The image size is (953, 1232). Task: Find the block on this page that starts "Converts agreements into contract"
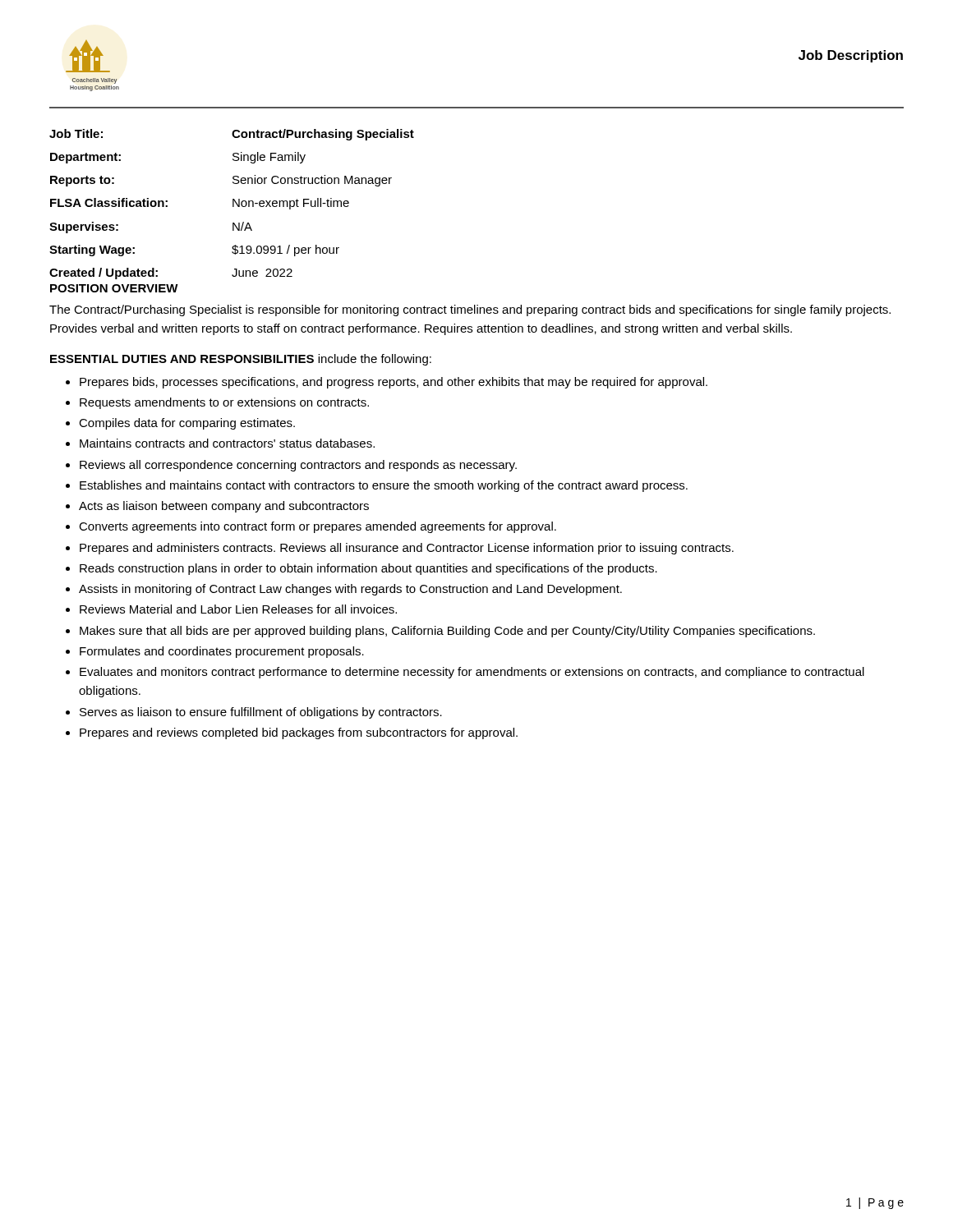tap(318, 526)
